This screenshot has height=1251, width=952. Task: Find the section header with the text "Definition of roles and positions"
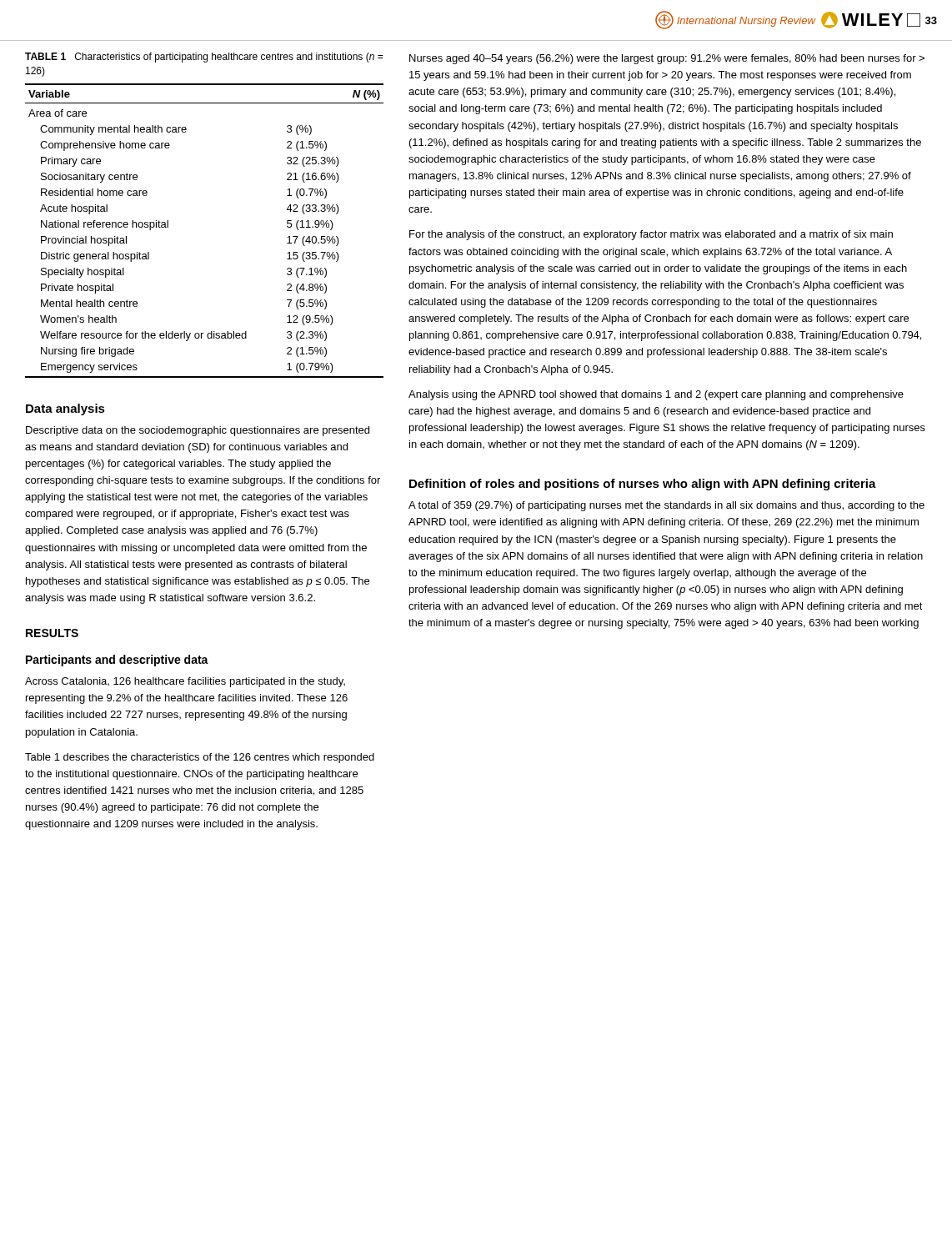click(x=642, y=484)
